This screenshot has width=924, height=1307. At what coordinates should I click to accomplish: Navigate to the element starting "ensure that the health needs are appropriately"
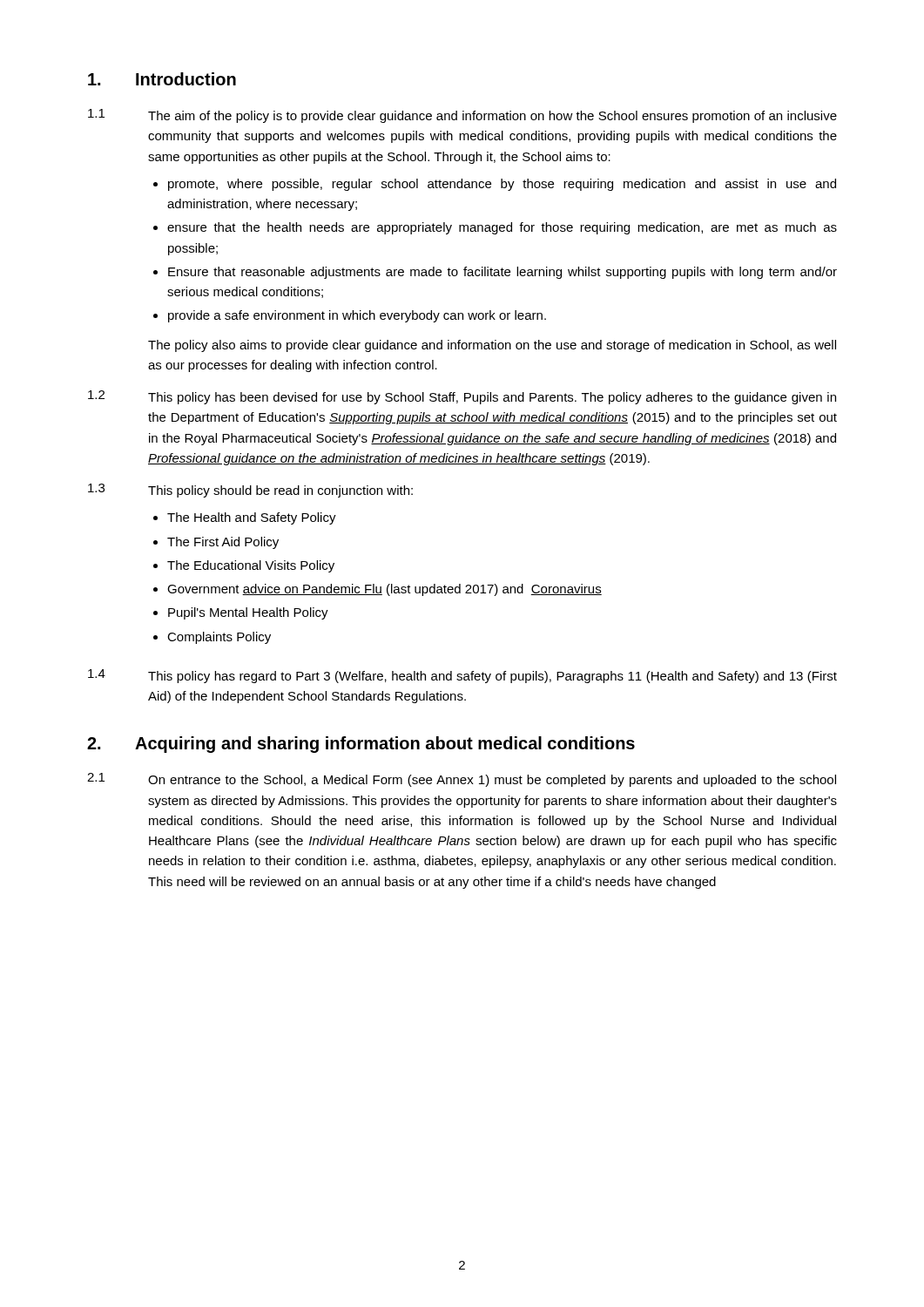502,237
